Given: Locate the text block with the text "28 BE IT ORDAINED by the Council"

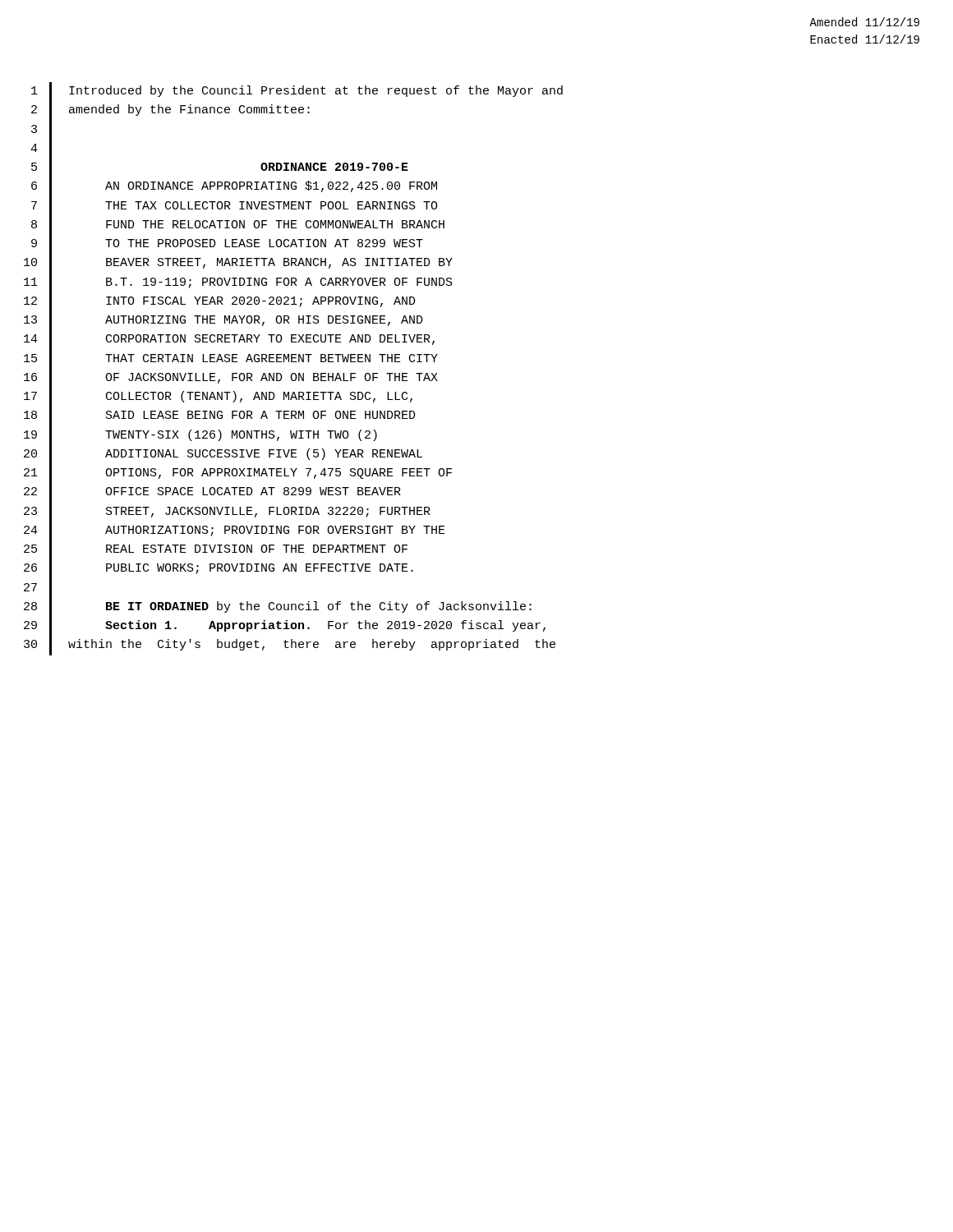Looking at the screenshot, I should pyautogui.click(x=476, y=607).
